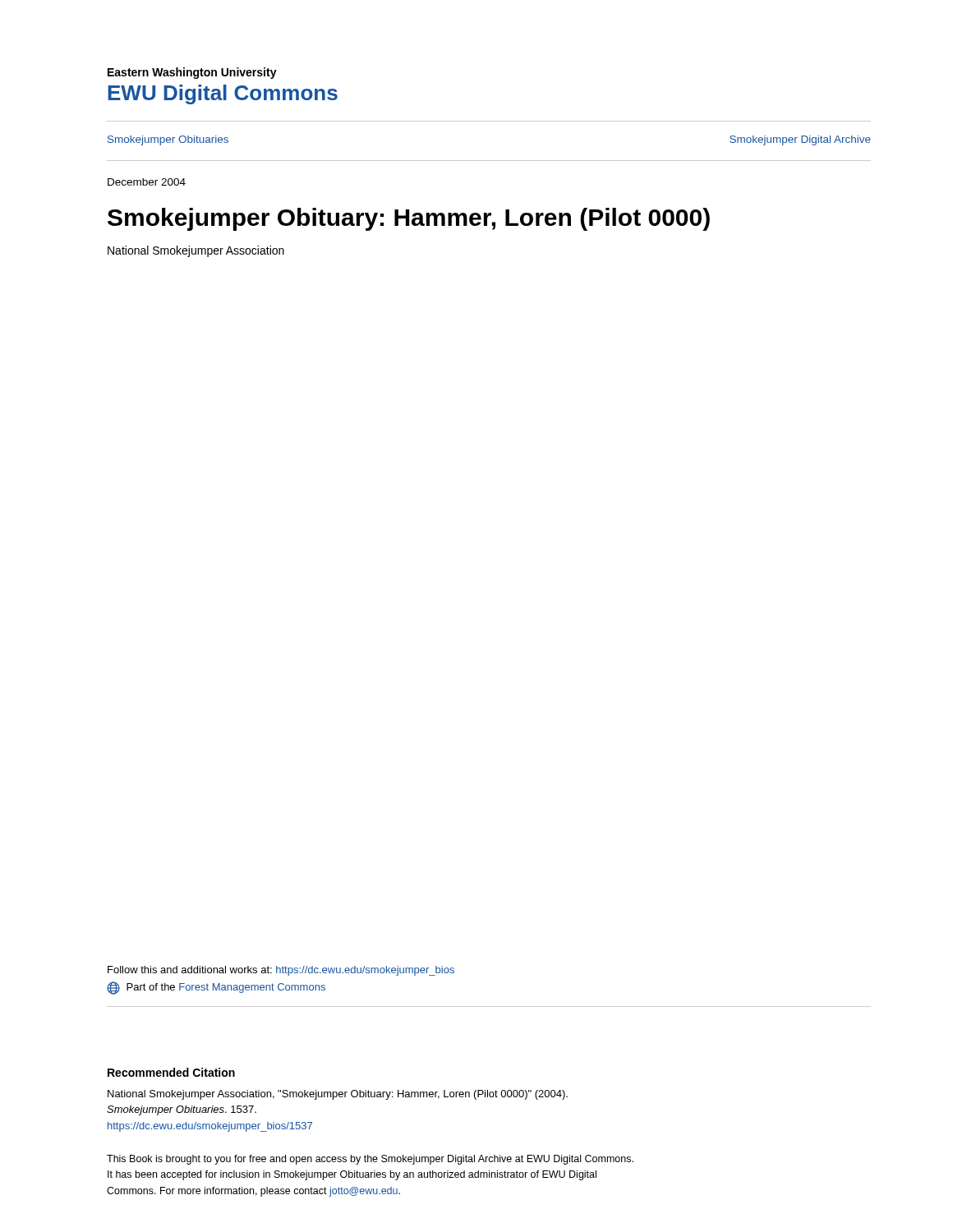953x1232 pixels.
Task: Find the text starting "Recommended Citation"
Action: [171, 1072]
